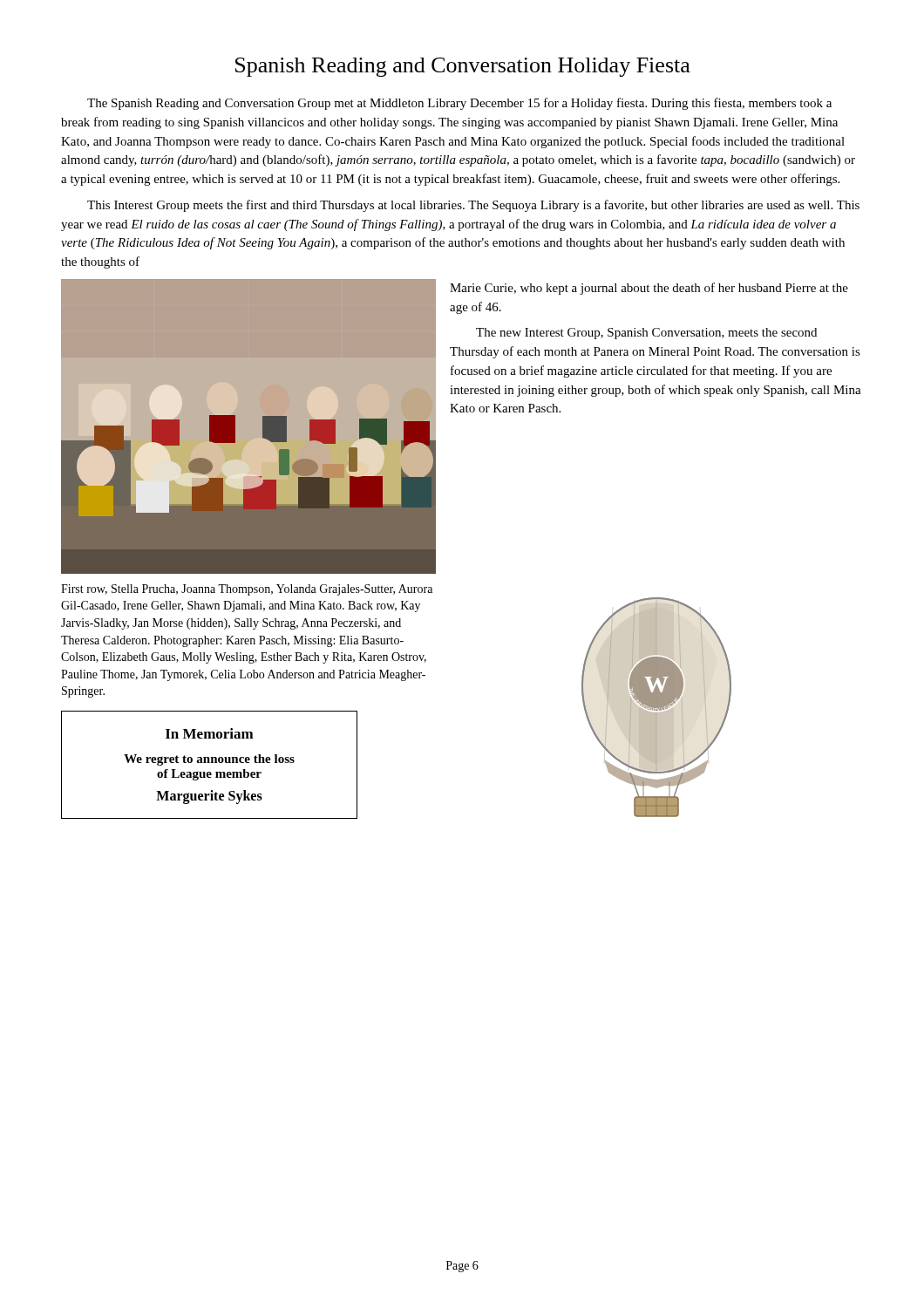Find the region starting "Marie Curie, who kept a"
The height and width of the screenshot is (1308, 924).
click(x=656, y=349)
